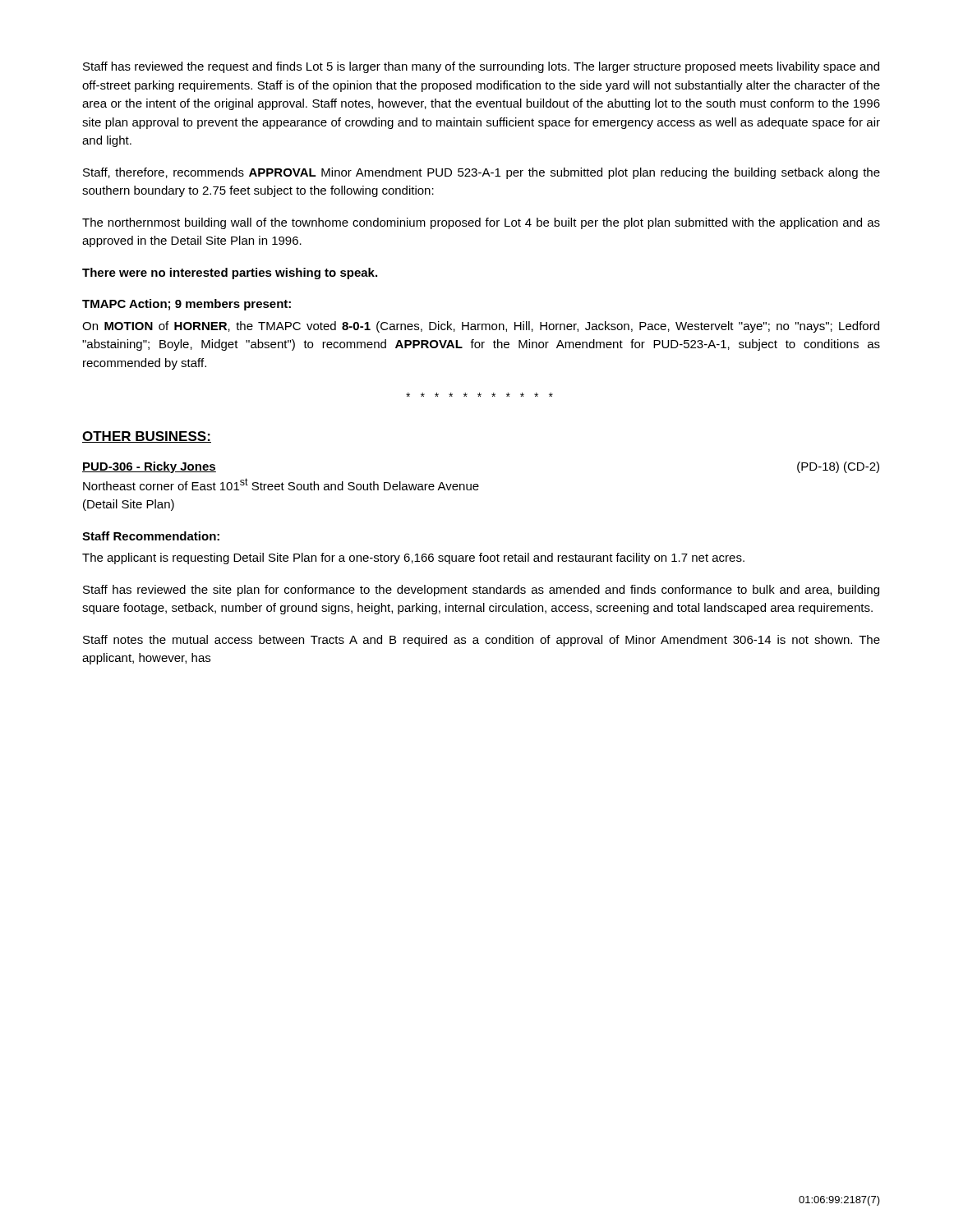This screenshot has width=954, height=1232.
Task: Select the text block containing "On MOTION of HORNER, the"
Action: click(481, 344)
